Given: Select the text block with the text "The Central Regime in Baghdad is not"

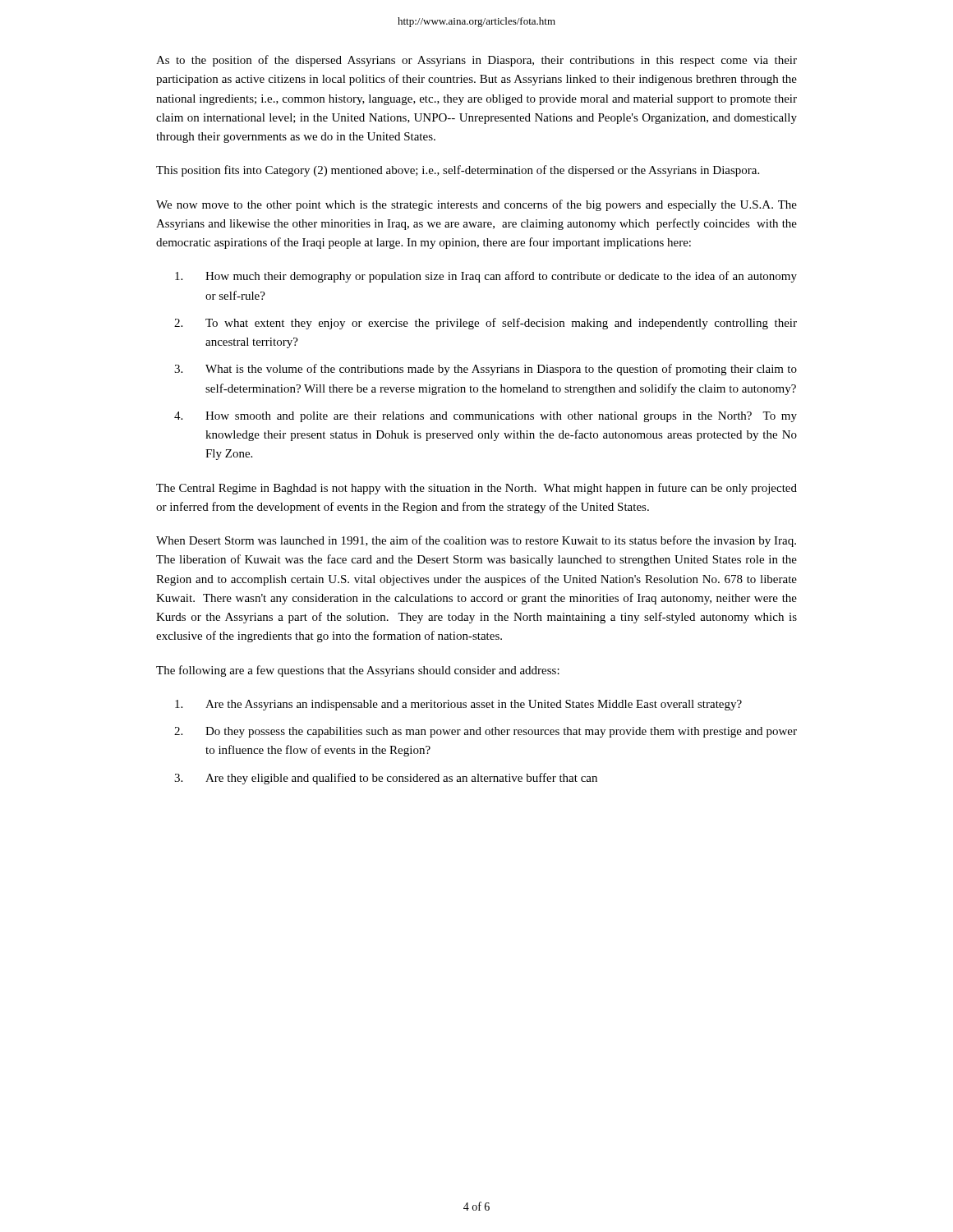Looking at the screenshot, I should click(476, 497).
